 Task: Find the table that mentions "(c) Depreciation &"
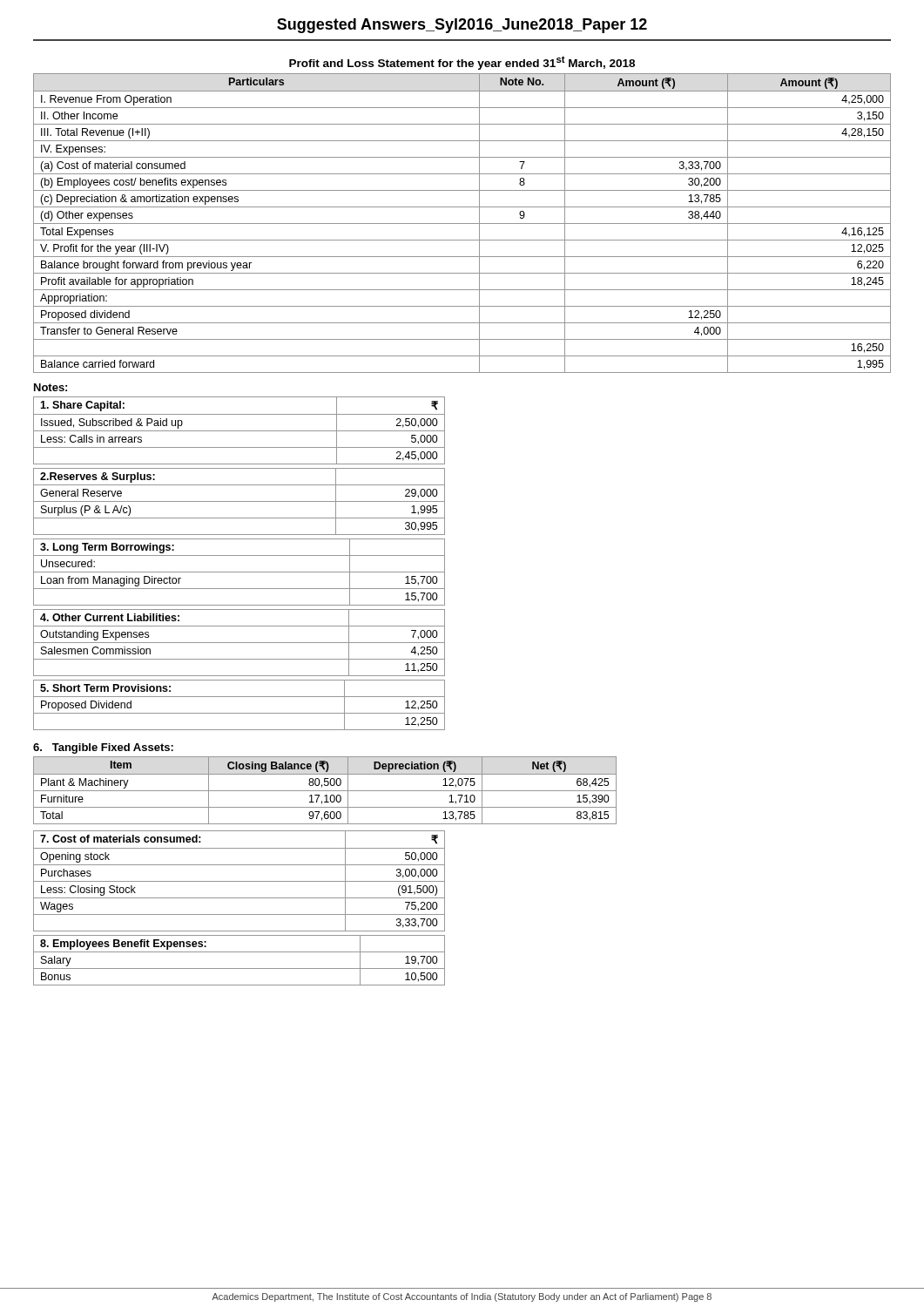(462, 223)
